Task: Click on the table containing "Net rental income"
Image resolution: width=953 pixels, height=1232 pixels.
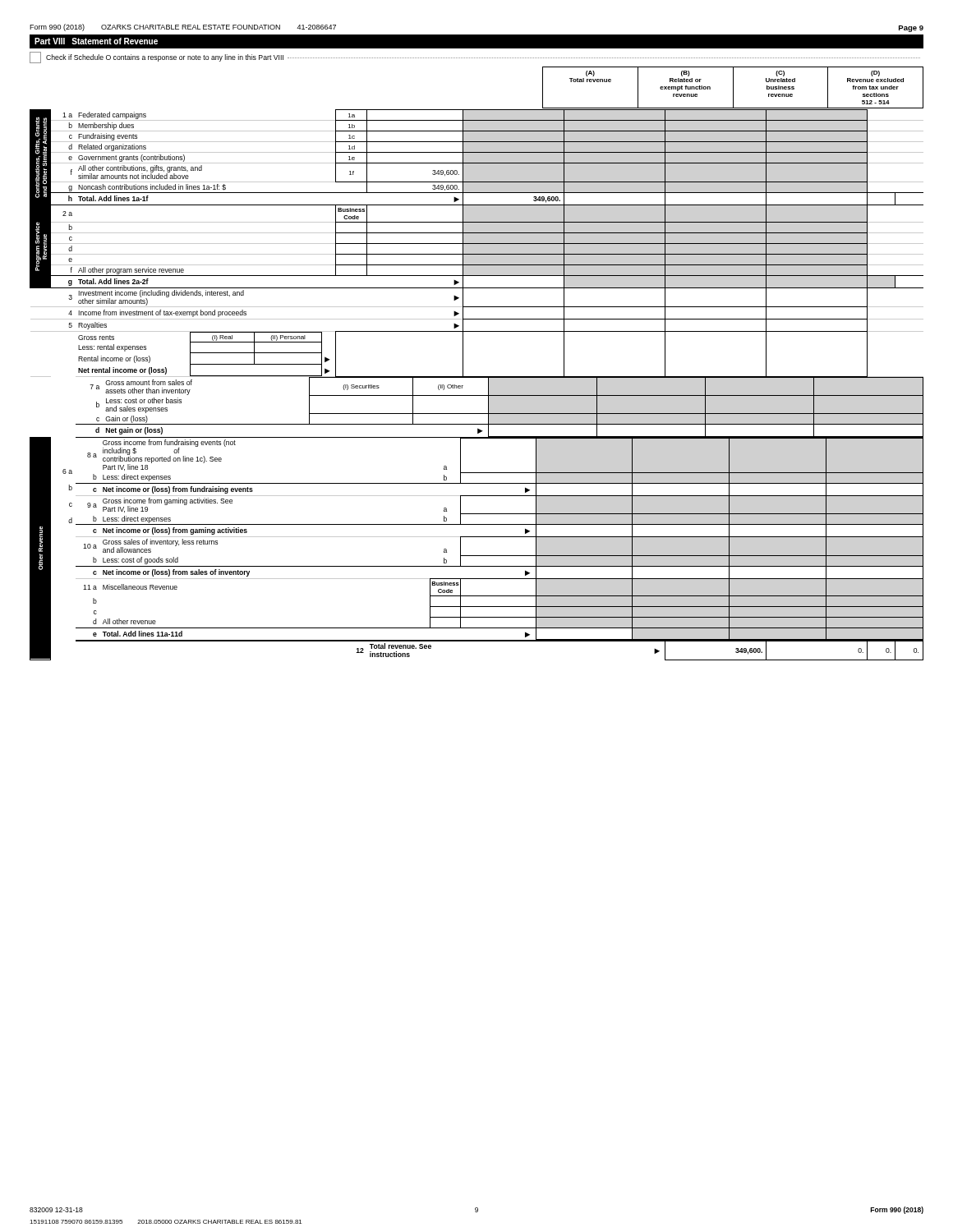Action: click(x=476, y=385)
